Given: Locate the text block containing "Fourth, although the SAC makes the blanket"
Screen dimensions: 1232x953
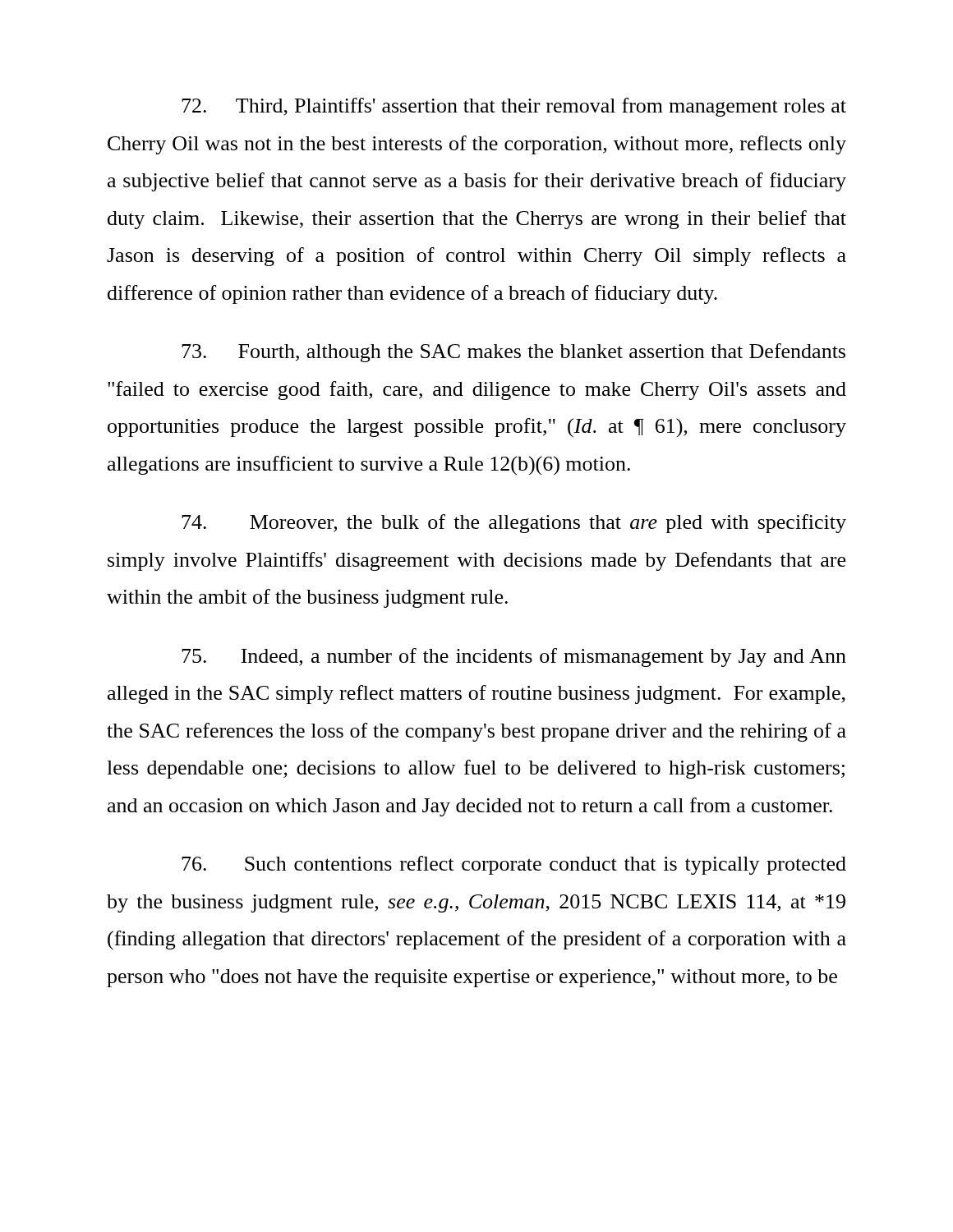Looking at the screenshot, I should pyautogui.click(x=476, y=407).
